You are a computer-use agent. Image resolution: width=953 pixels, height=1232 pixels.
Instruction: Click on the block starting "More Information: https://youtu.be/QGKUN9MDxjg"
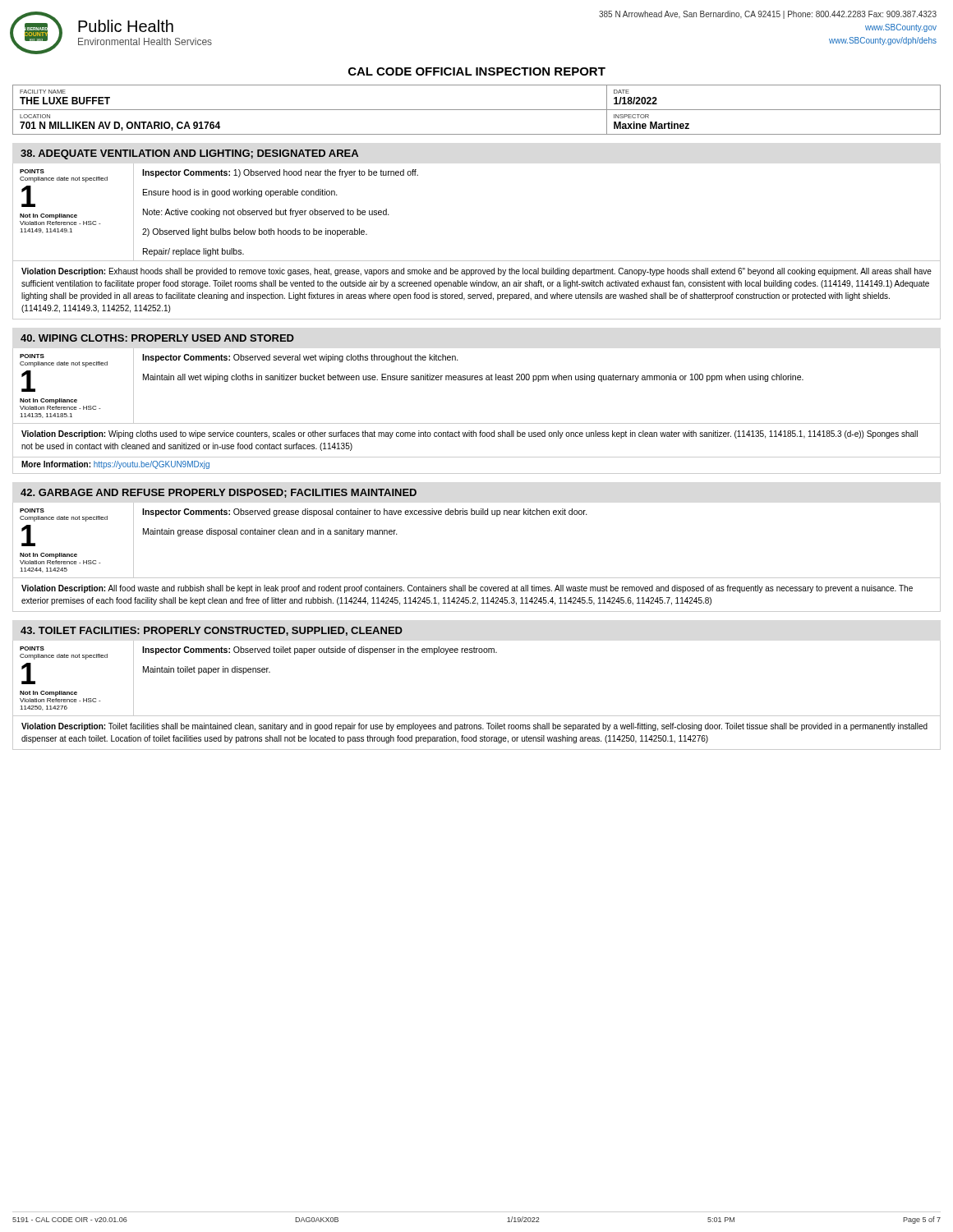coord(116,464)
